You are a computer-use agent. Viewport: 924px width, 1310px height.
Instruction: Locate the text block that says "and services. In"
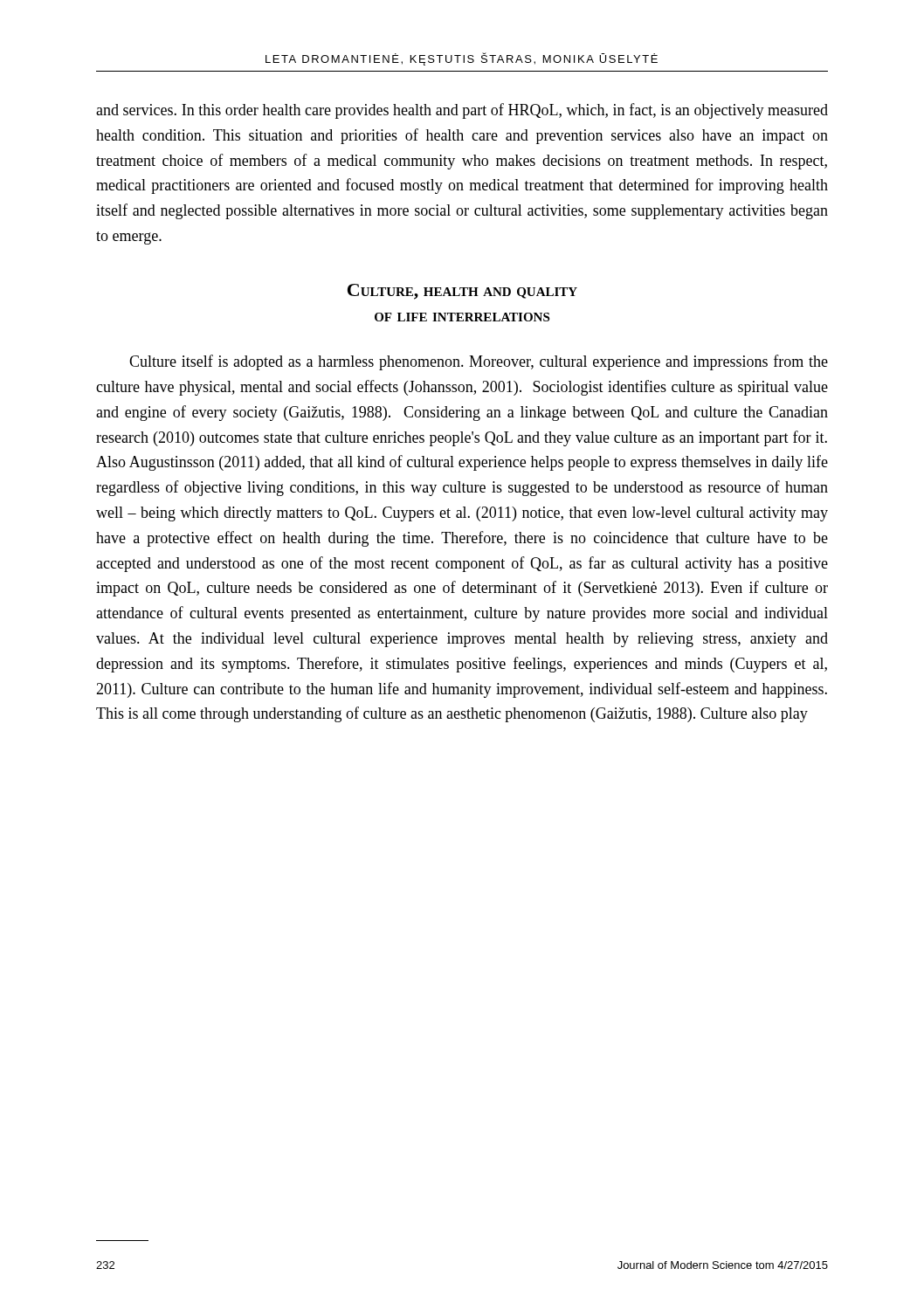click(462, 173)
